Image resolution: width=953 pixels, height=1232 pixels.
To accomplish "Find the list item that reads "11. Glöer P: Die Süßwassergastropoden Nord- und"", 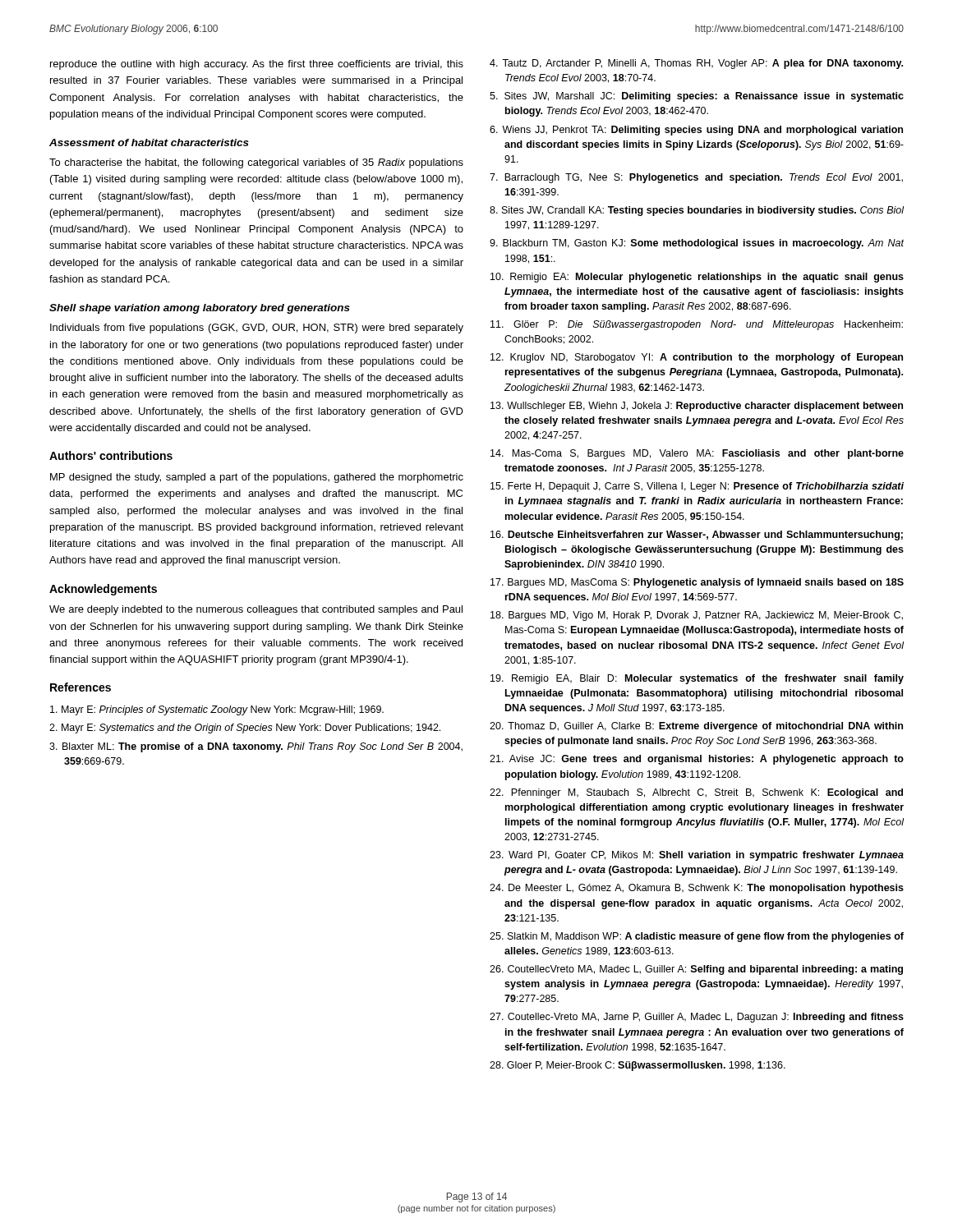I will coord(697,332).
